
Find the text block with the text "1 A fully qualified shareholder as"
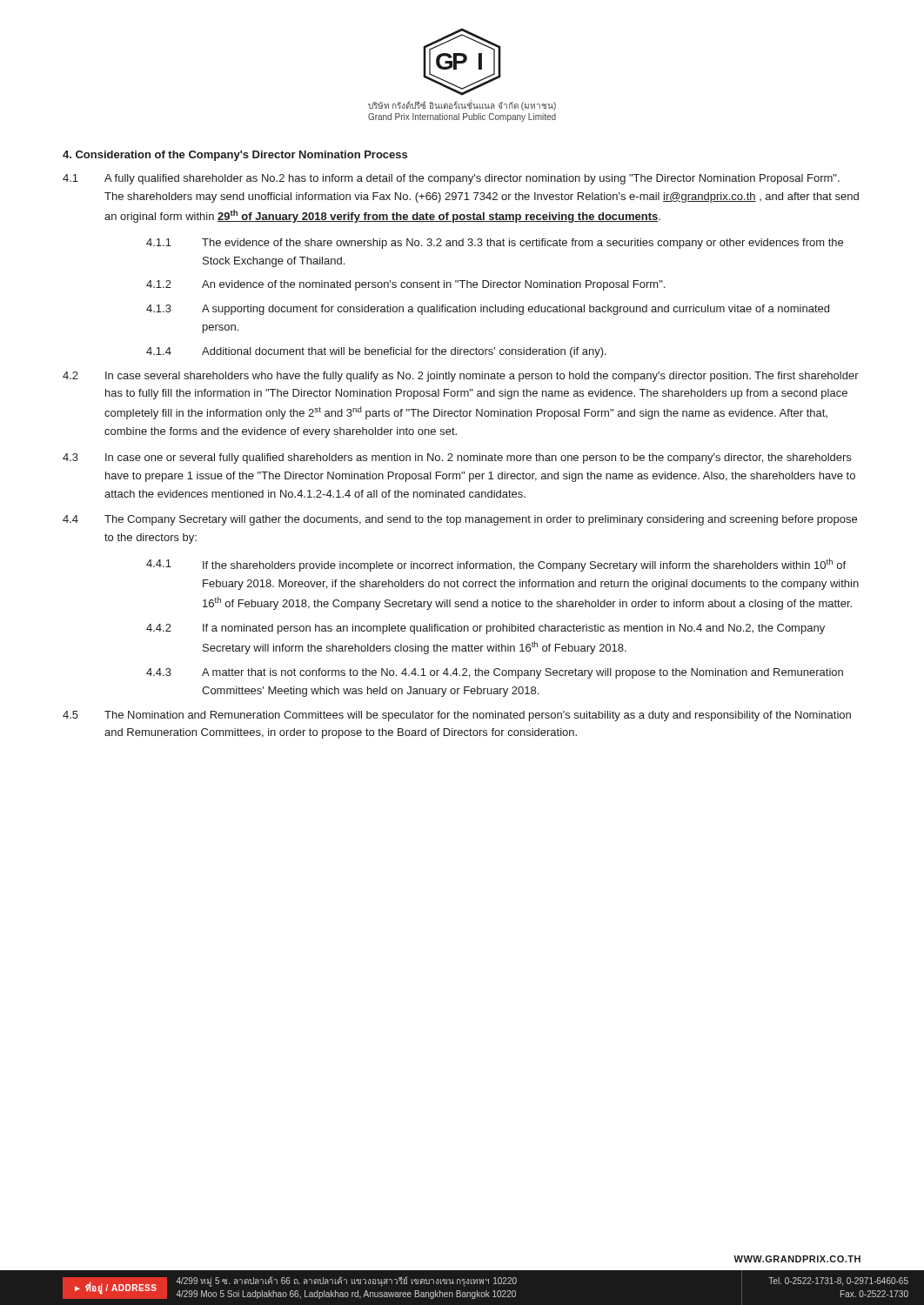(x=462, y=198)
